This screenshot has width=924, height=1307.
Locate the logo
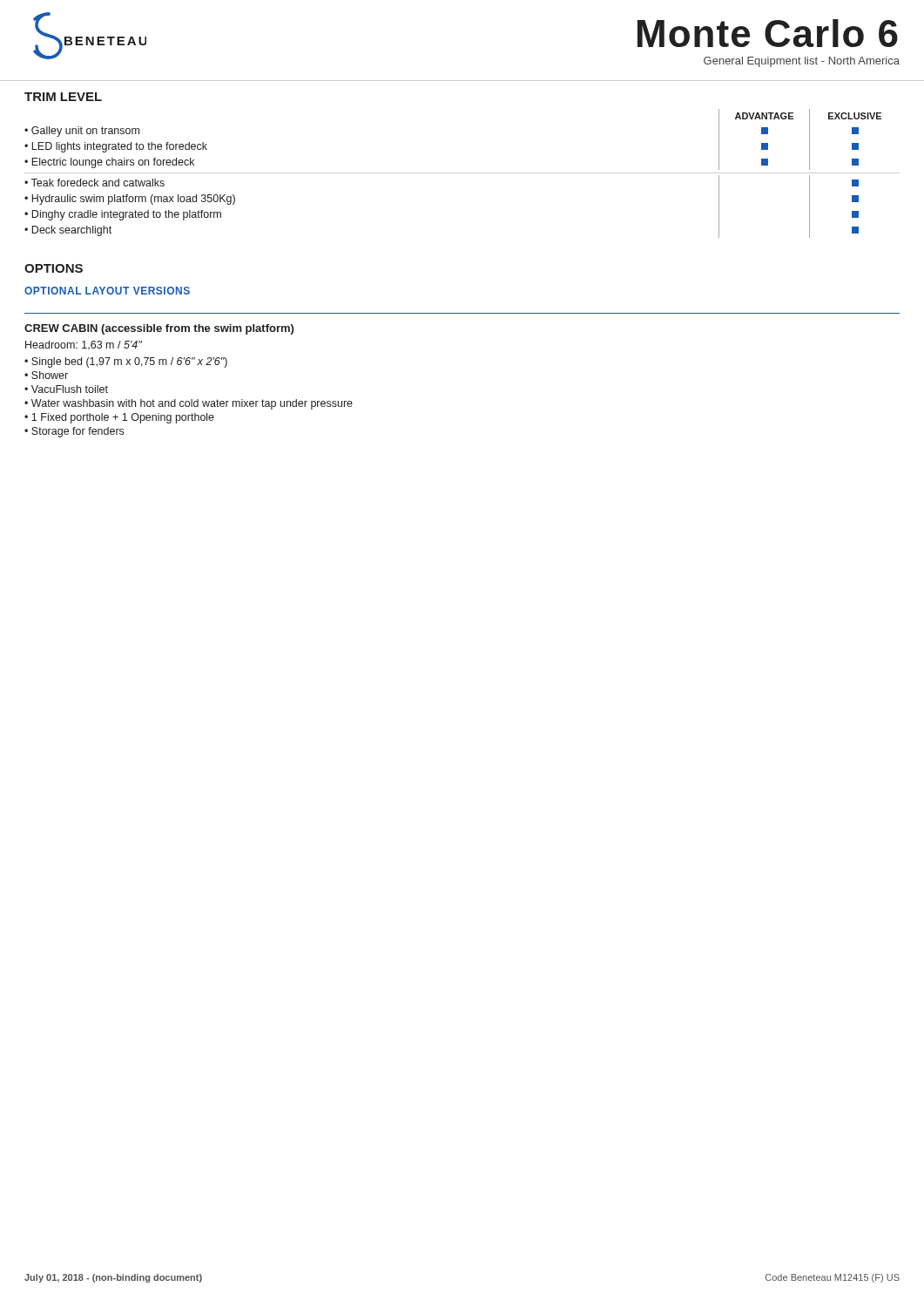[85, 41]
